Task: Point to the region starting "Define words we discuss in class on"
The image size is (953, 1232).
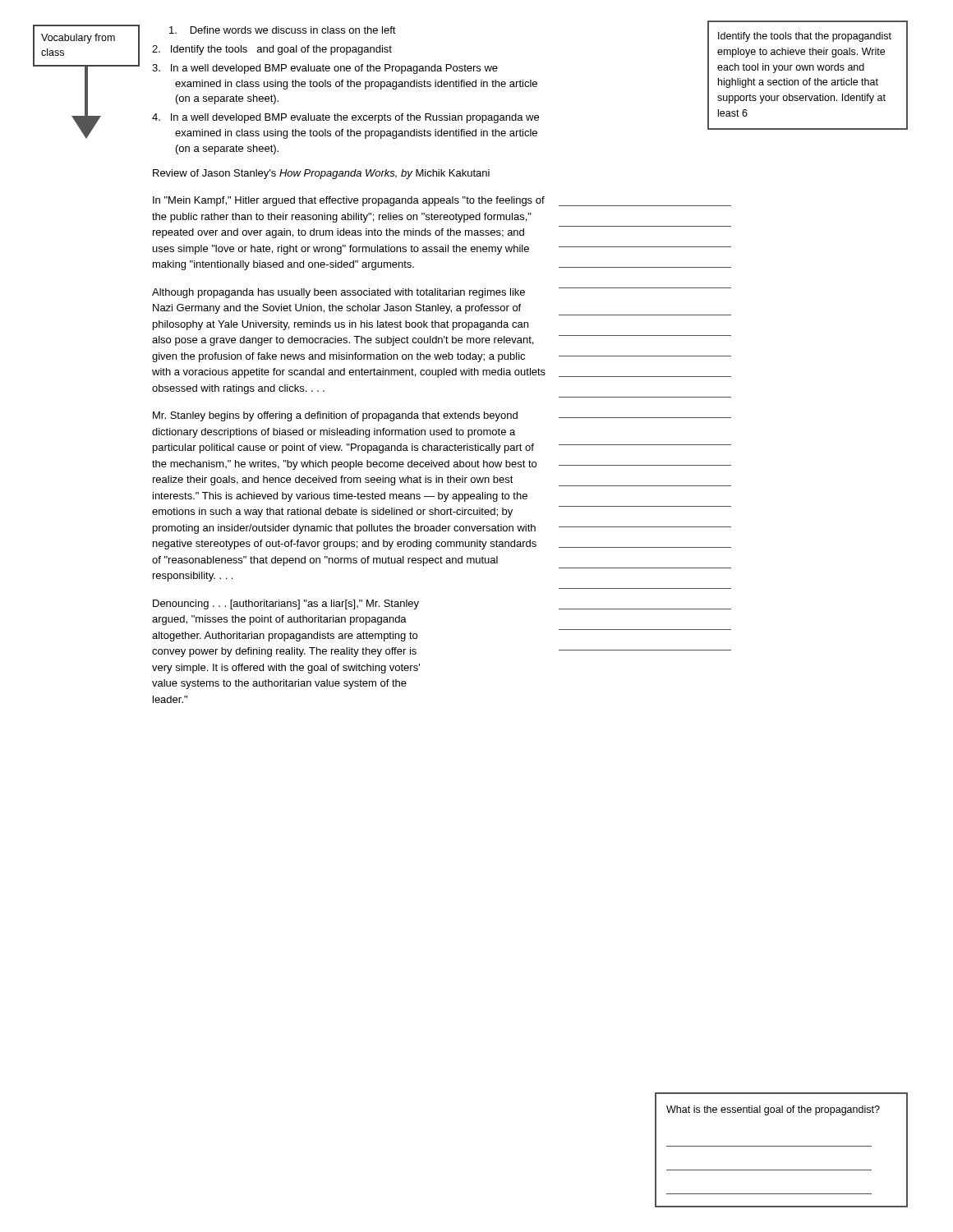Action: (349, 31)
